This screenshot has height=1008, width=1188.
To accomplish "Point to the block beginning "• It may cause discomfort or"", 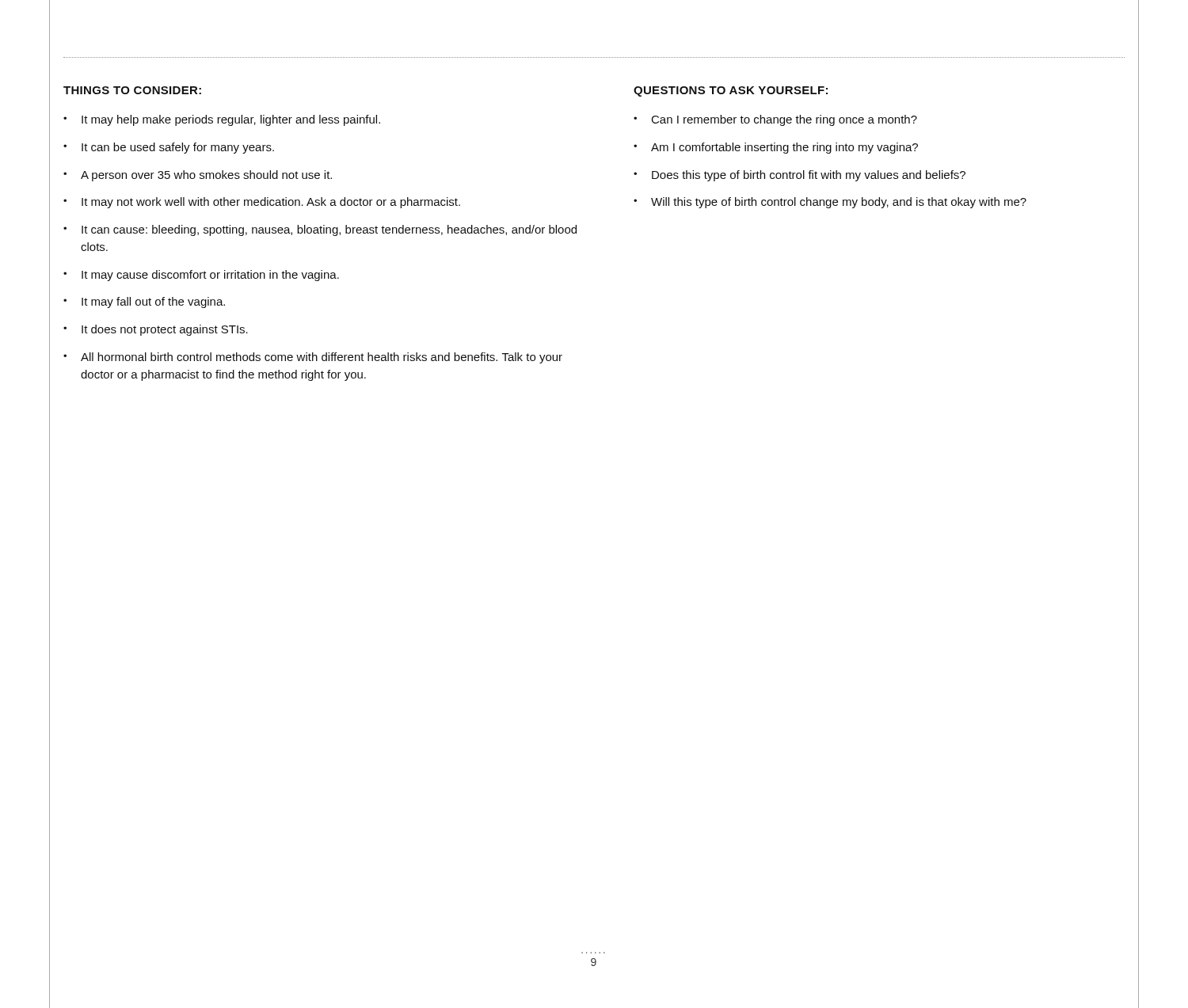I will click(x=325, y=274).
